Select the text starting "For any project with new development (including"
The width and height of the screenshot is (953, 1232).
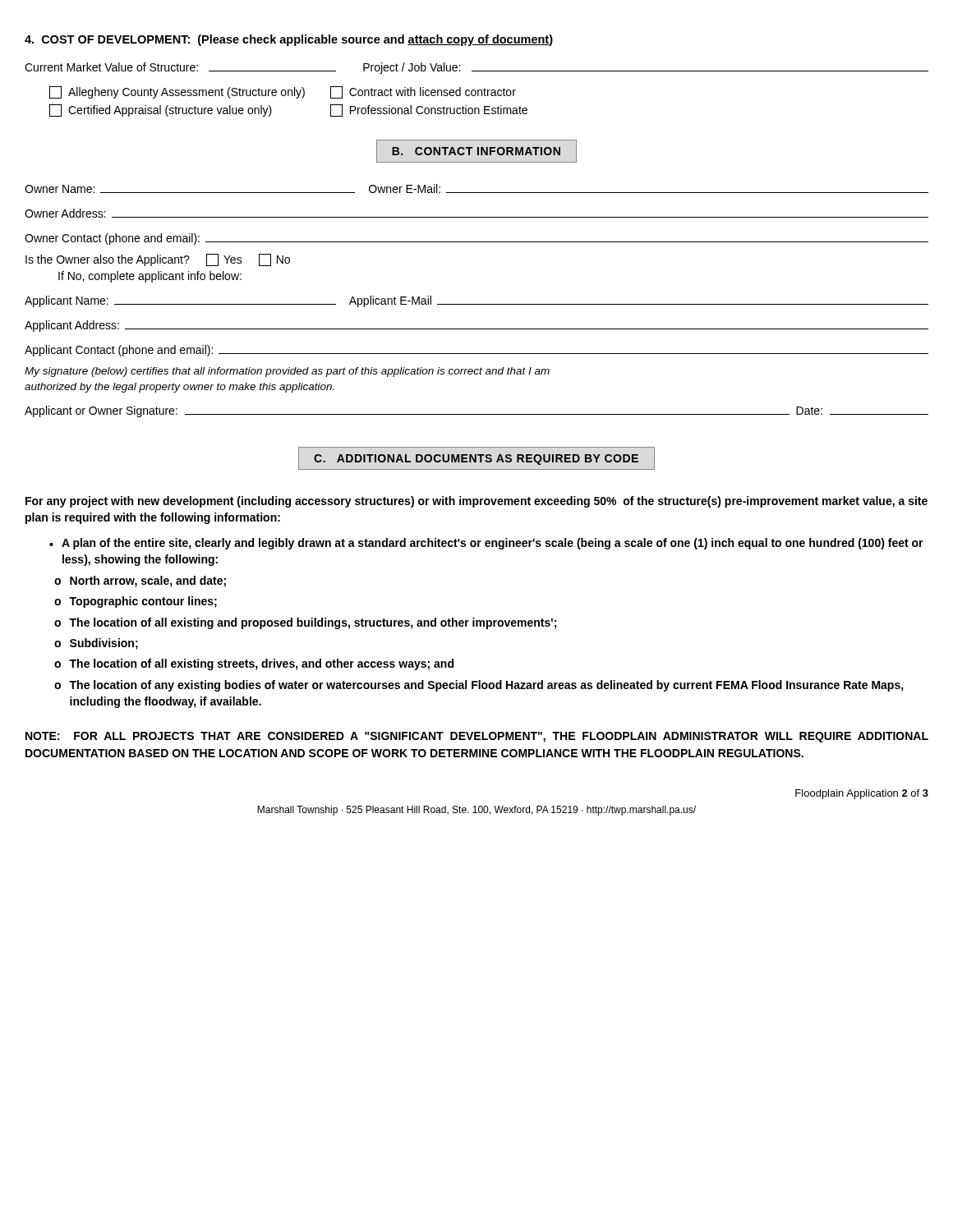pos(476,509)
